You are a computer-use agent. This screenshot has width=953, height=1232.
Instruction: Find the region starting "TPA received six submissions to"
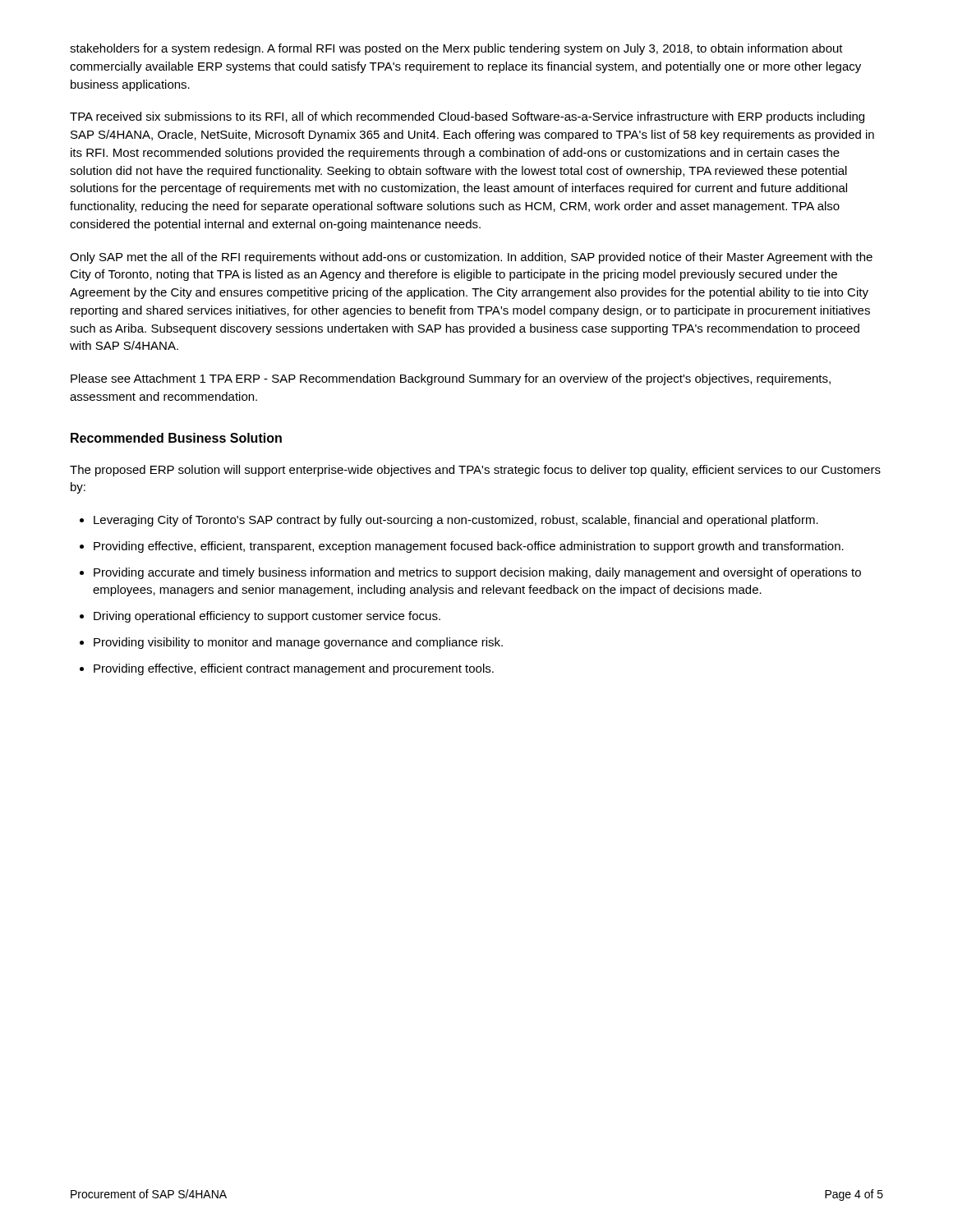coord(476,170)
